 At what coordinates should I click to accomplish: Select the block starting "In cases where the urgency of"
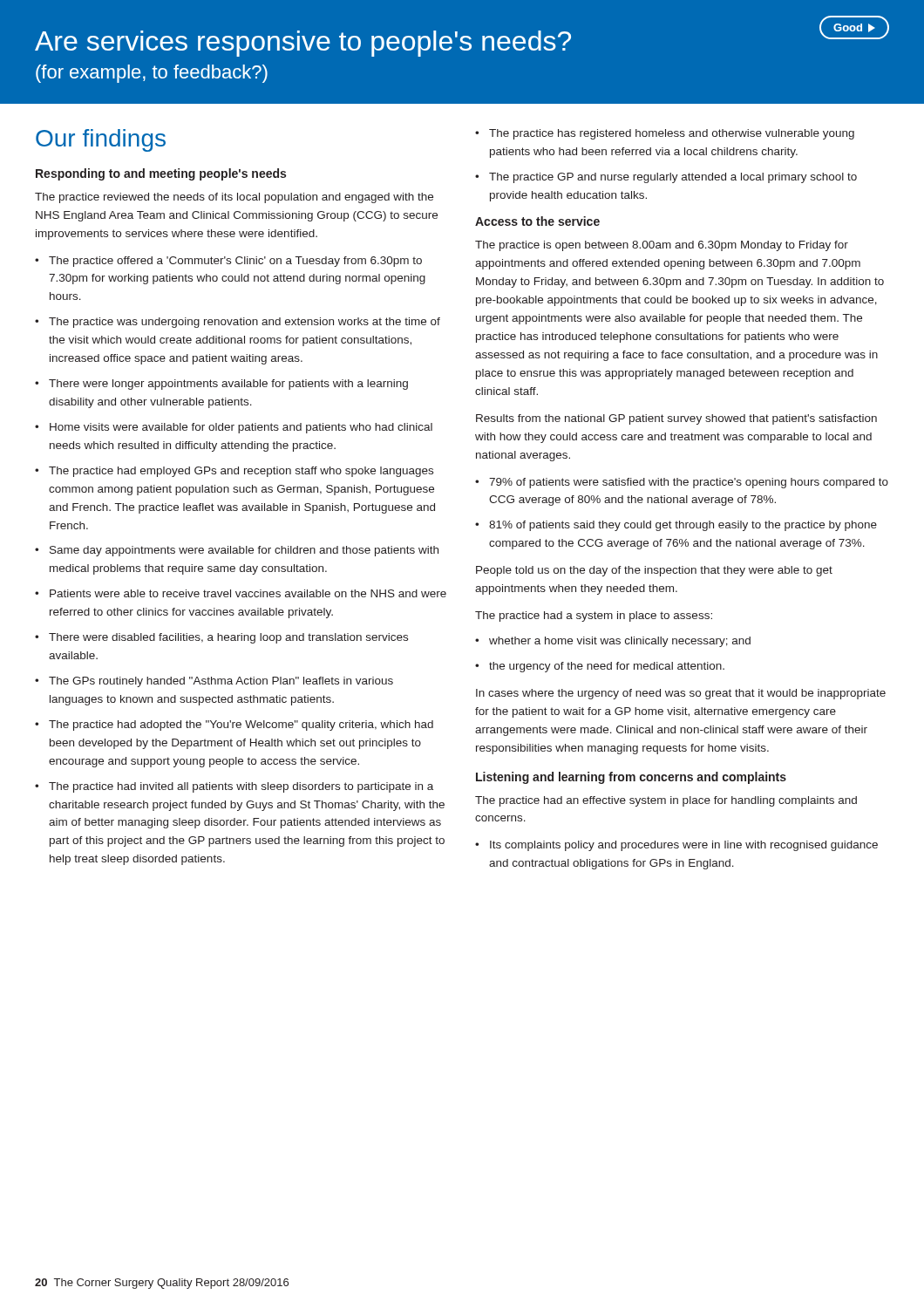click(x=682, y=721)
